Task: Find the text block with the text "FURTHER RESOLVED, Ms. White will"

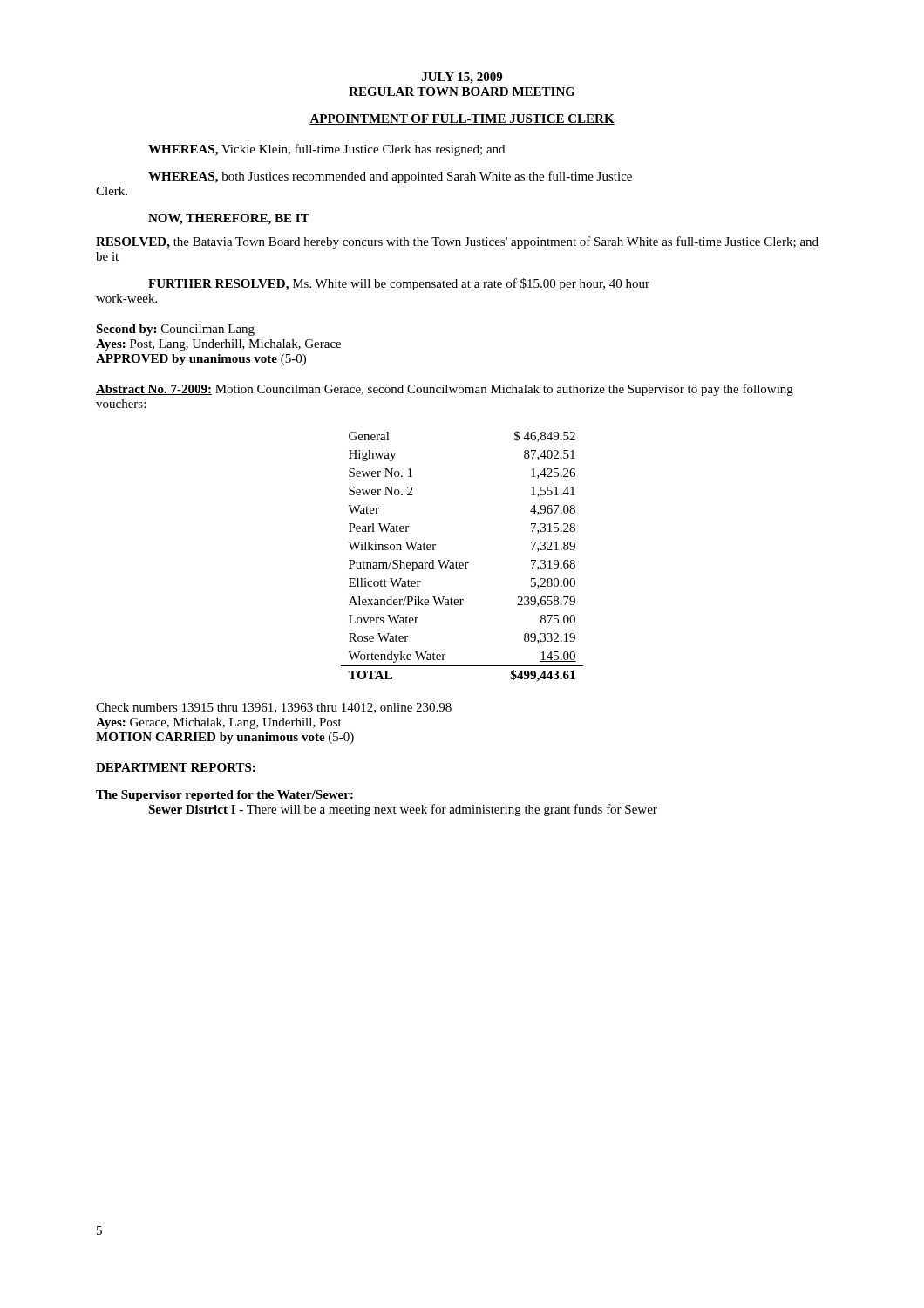Action: [x=462, y=291]
